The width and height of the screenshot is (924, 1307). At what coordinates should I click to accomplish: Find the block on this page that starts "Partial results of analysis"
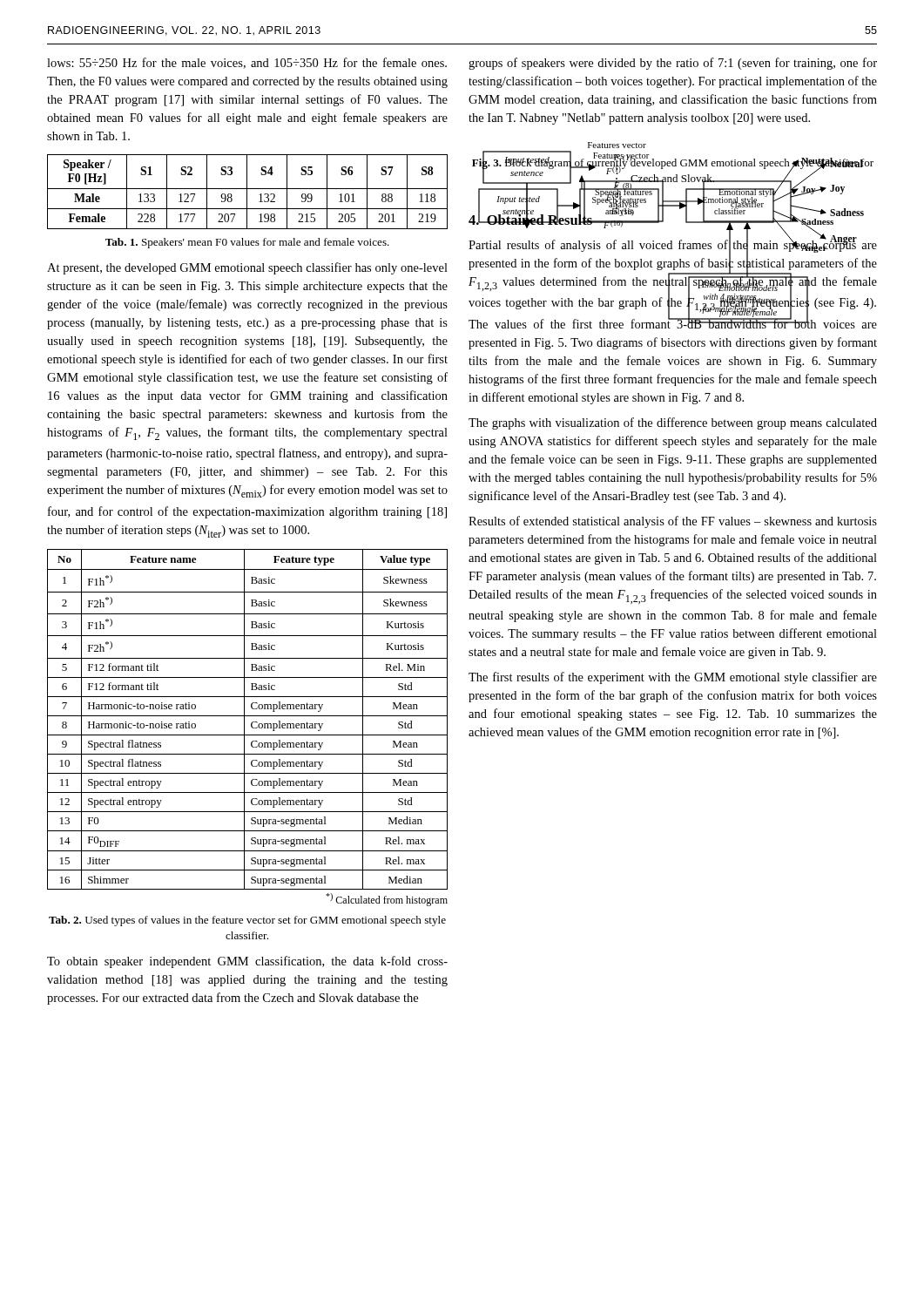673,489
